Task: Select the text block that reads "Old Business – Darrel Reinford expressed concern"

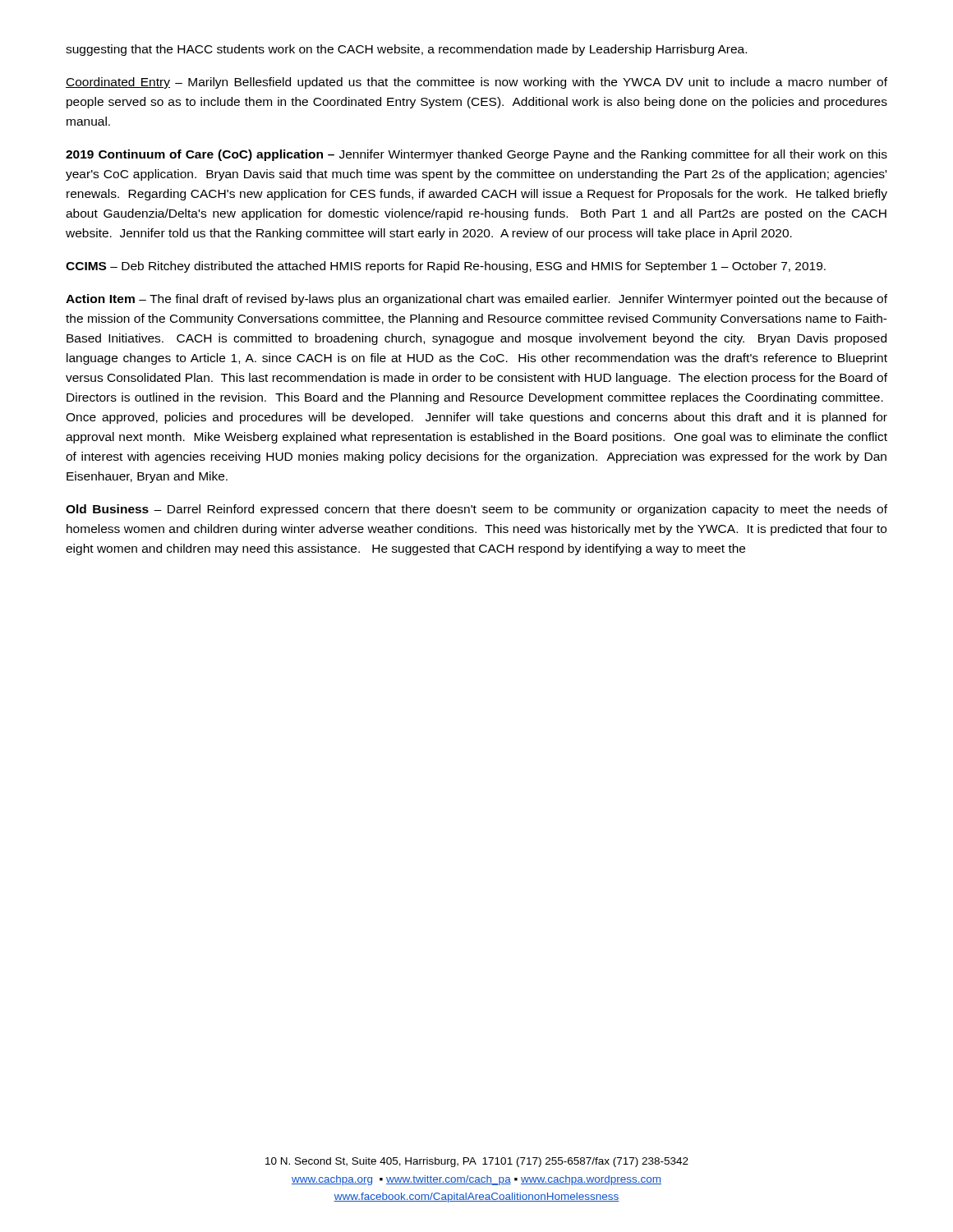Action: pyautogui.click(x=476, y=529)
